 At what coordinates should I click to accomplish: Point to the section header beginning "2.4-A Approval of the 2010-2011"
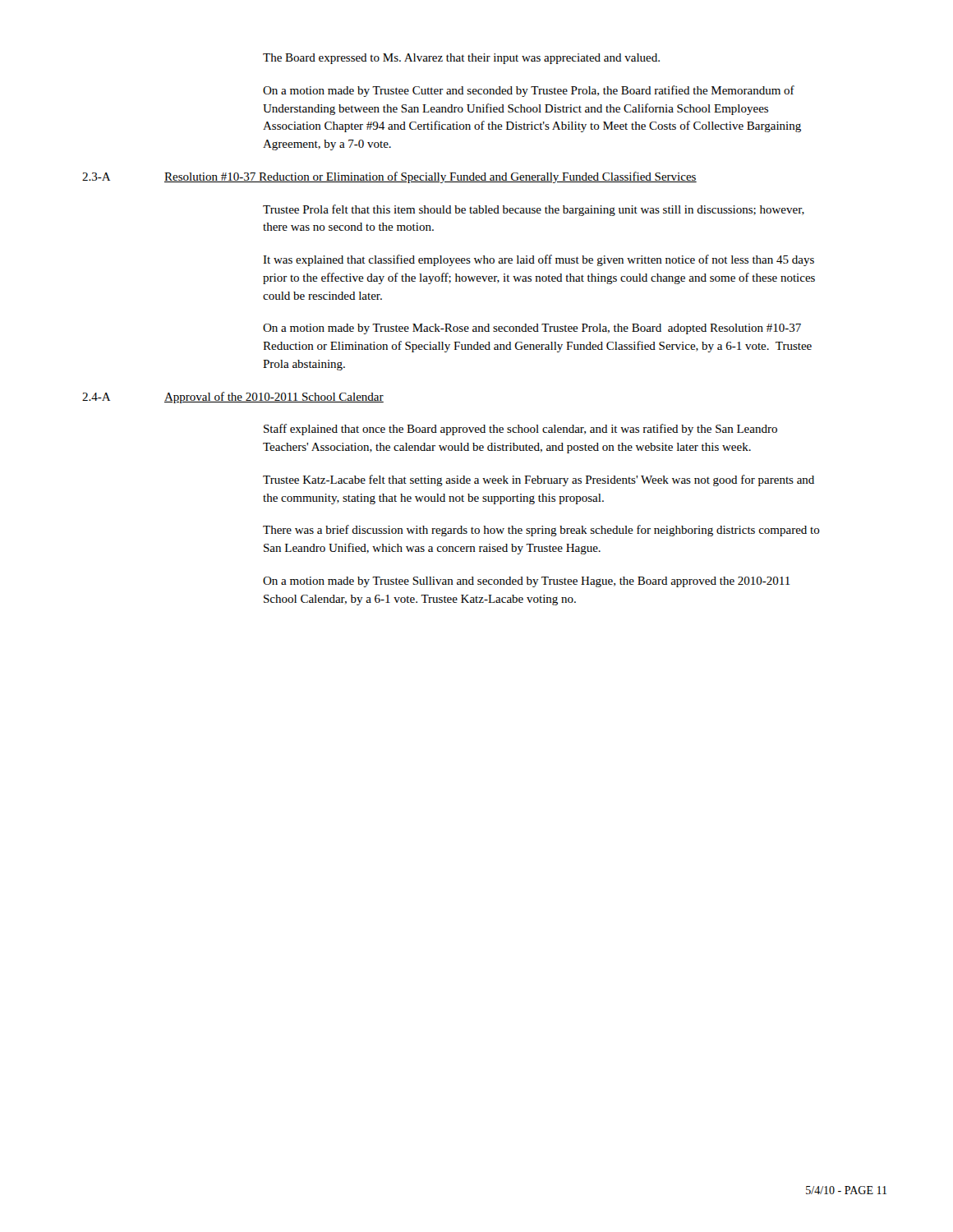[x=233, y=398]
